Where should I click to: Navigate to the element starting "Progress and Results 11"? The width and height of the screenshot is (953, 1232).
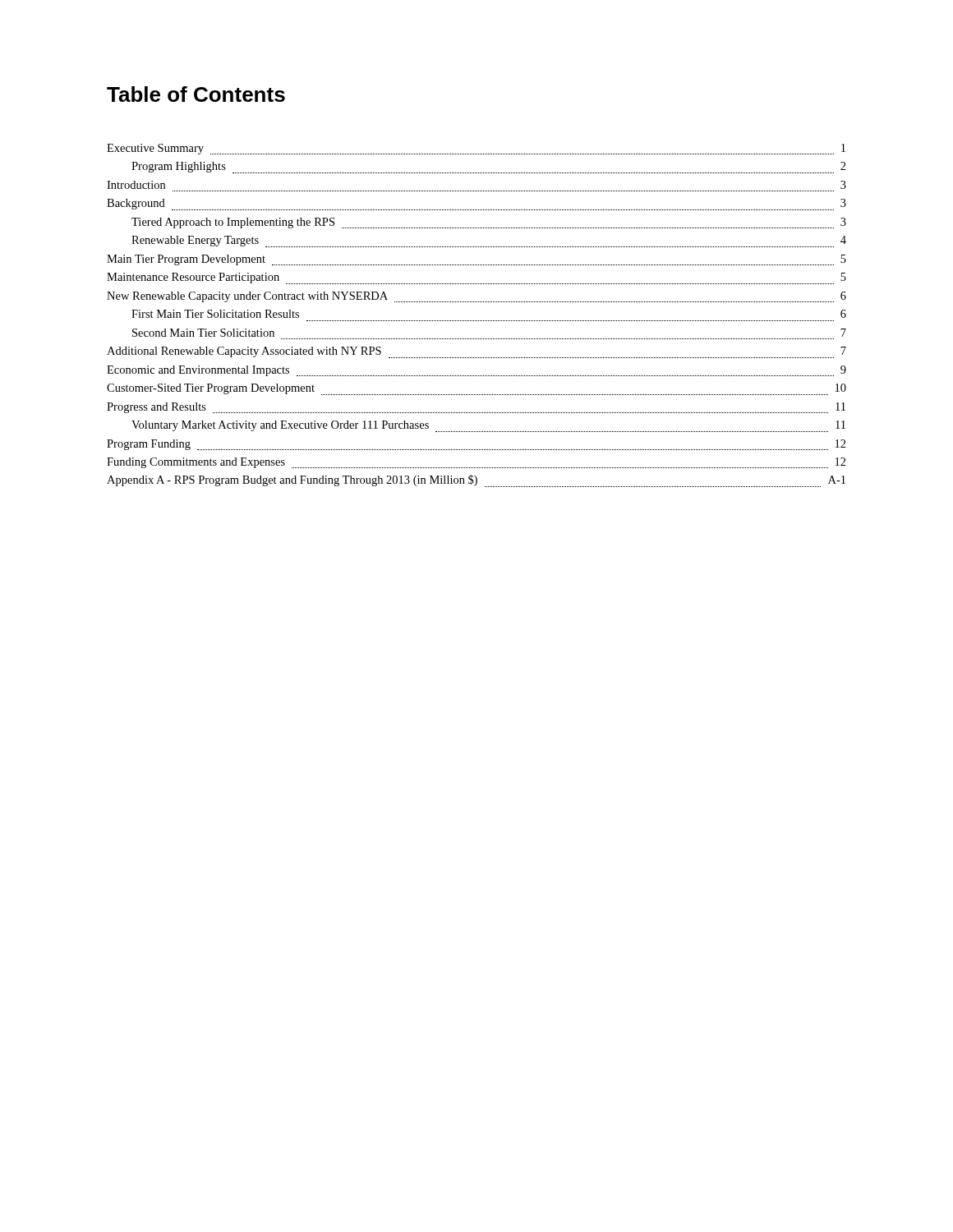476,406
